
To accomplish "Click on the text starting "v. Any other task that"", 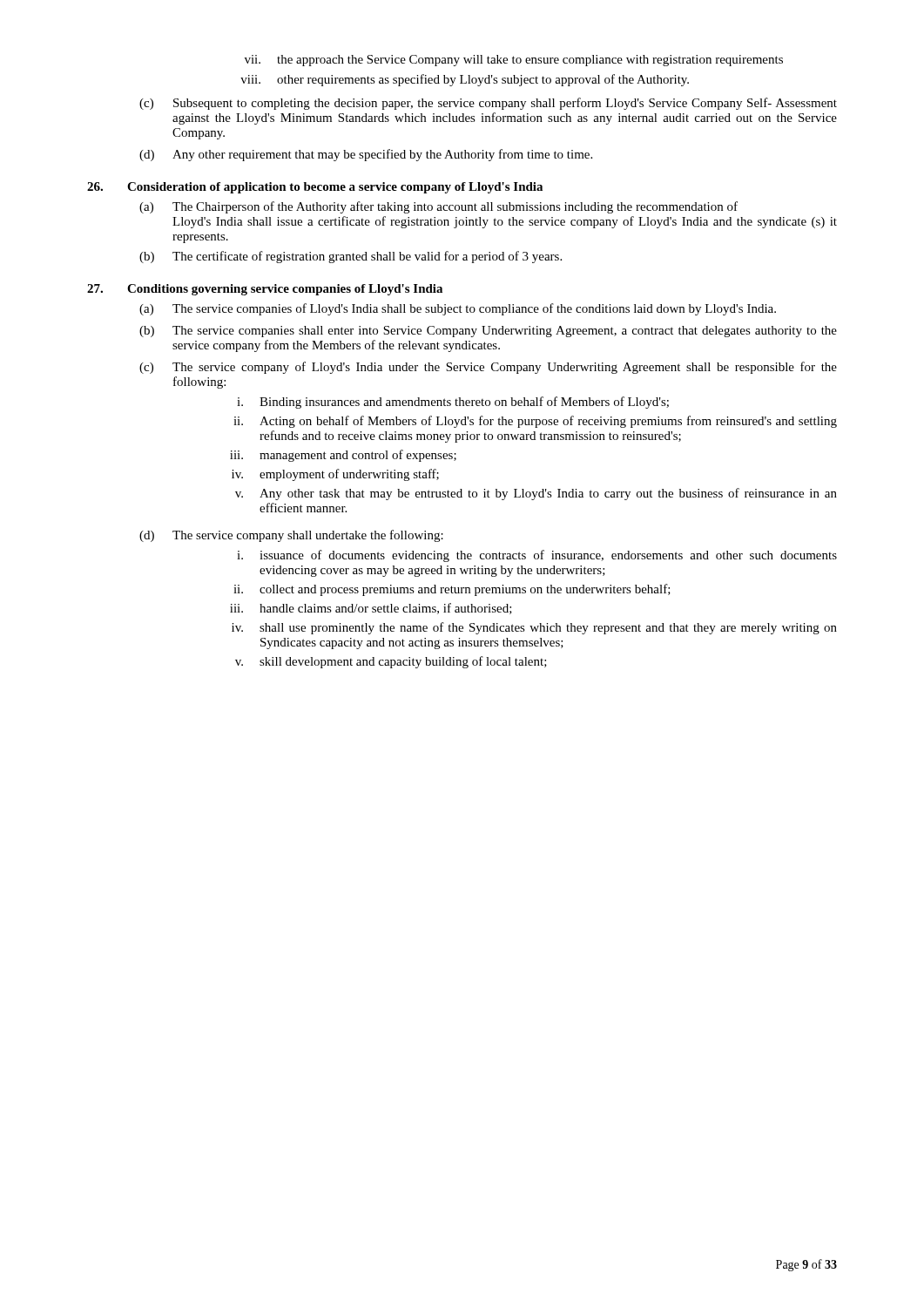I will tap(514, 501).
